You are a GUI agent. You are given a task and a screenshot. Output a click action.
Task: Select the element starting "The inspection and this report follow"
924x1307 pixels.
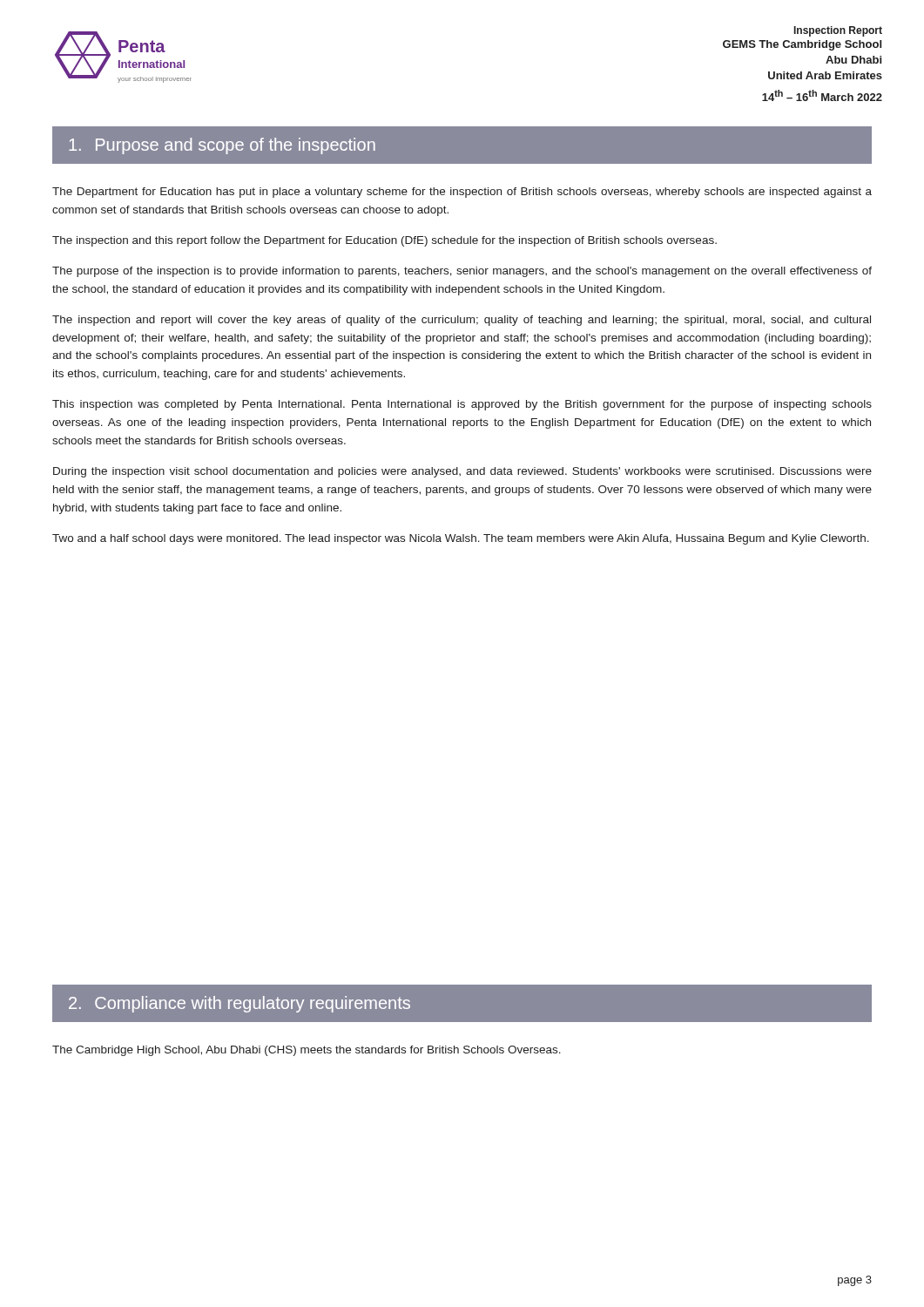click(385, 240)
